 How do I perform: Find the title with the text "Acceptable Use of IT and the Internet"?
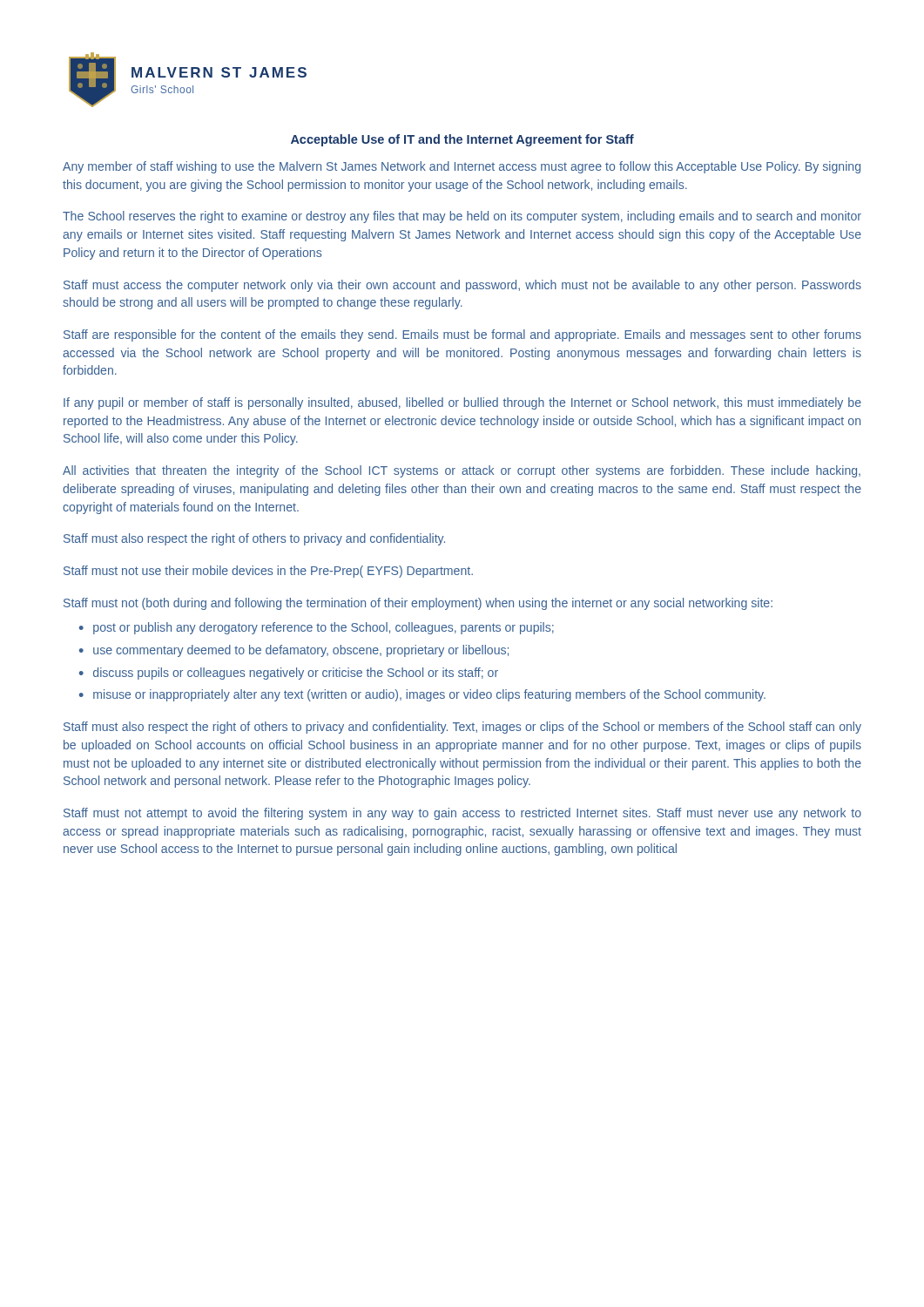462,139
